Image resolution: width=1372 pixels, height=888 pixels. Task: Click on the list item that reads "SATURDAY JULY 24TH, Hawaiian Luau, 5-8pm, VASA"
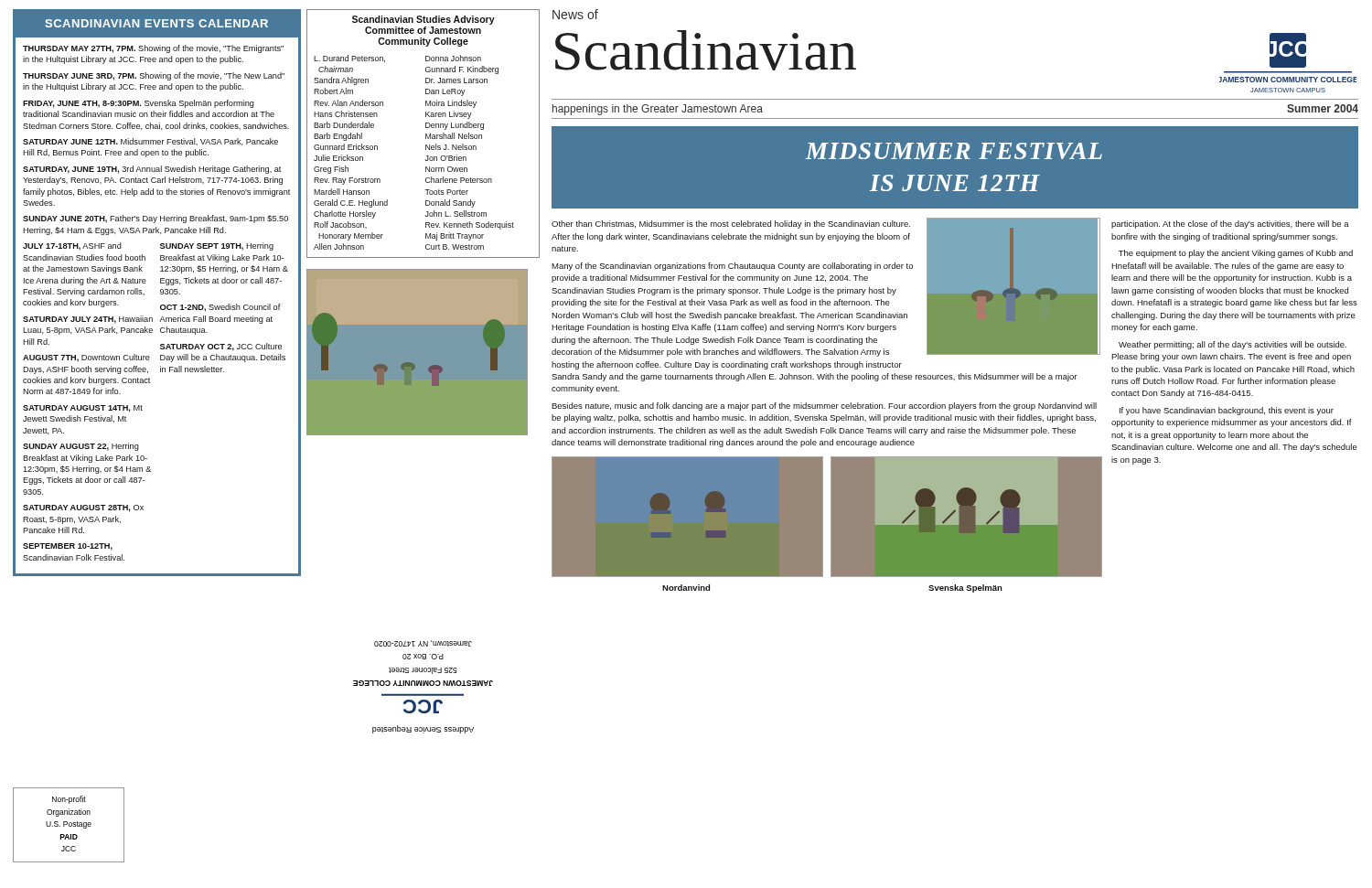tap(88, 330)
